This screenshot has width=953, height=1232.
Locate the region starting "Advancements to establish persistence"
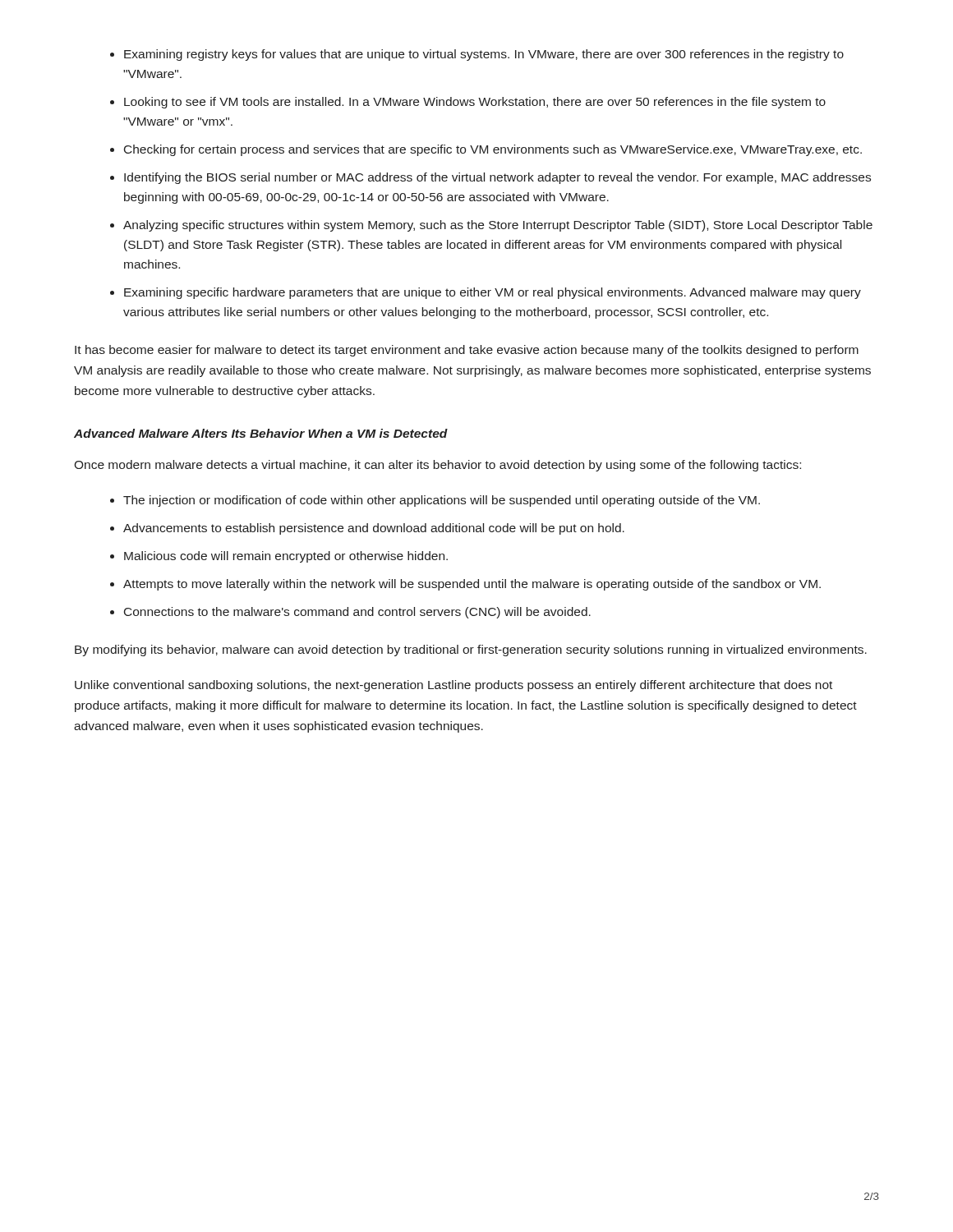click(374, 528)
